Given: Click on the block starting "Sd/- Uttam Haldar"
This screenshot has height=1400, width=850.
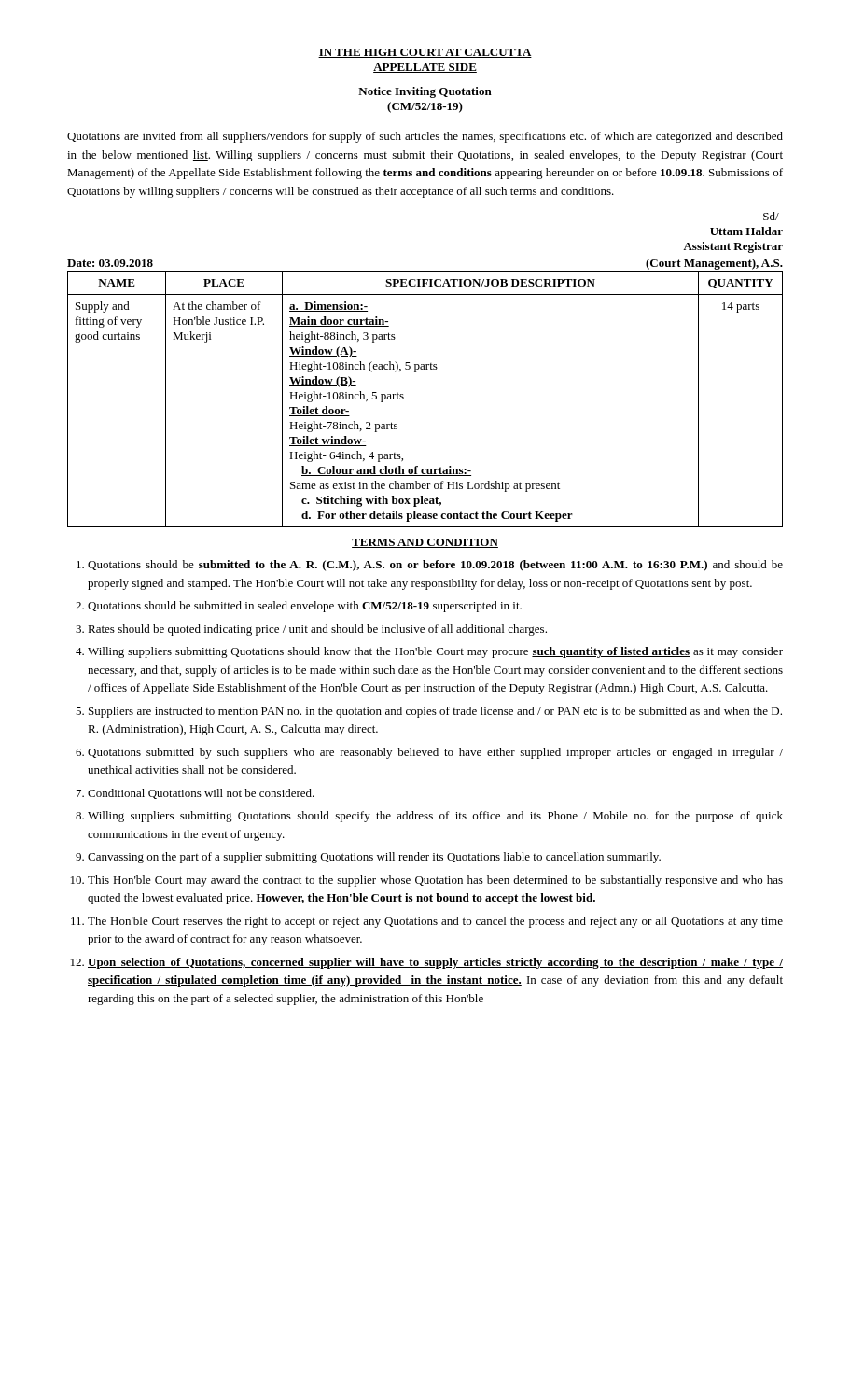Looking at the screenshot, I should [x=733, y=231].
